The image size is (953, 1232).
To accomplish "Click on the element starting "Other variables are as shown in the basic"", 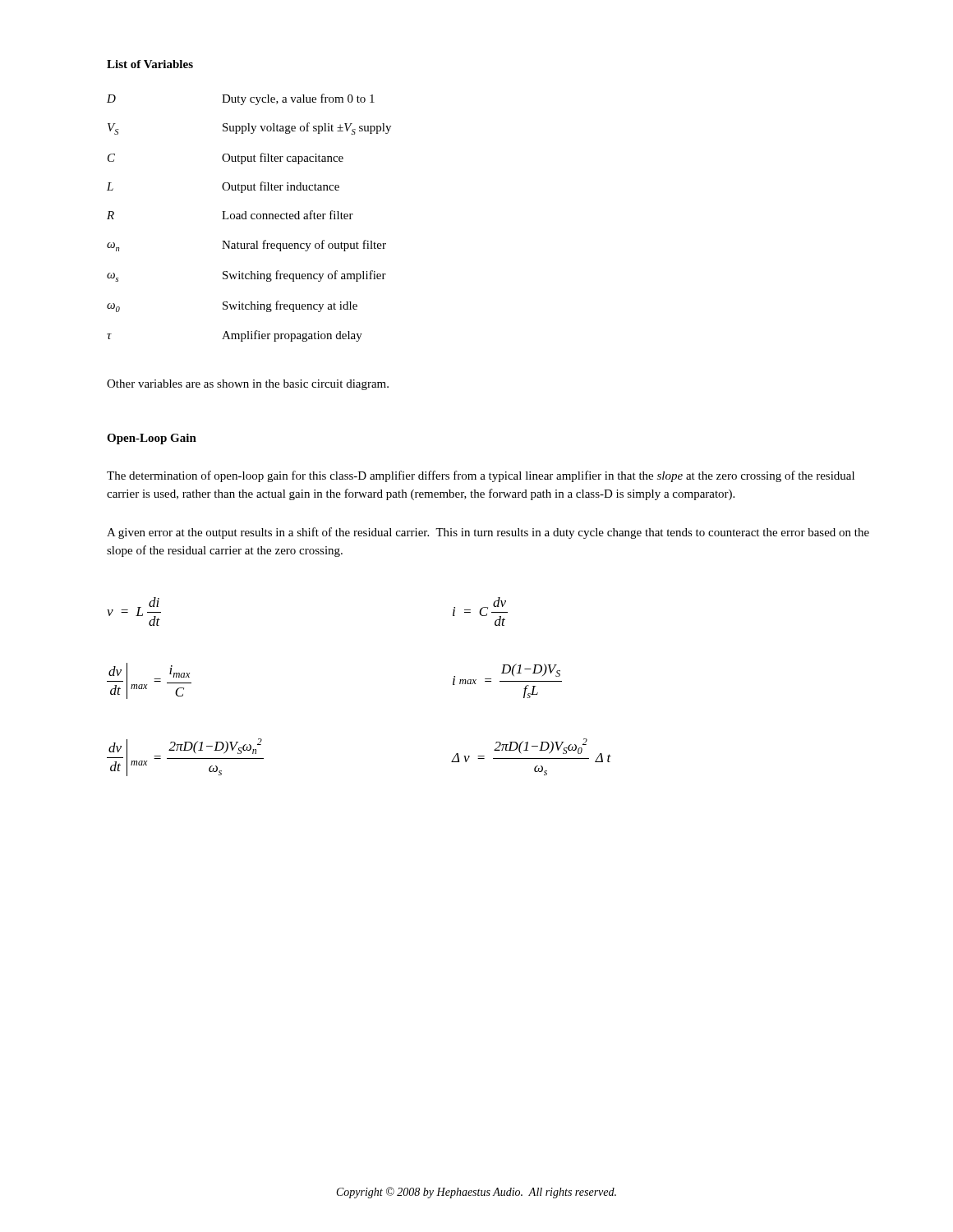I will [x=248, y=384].
